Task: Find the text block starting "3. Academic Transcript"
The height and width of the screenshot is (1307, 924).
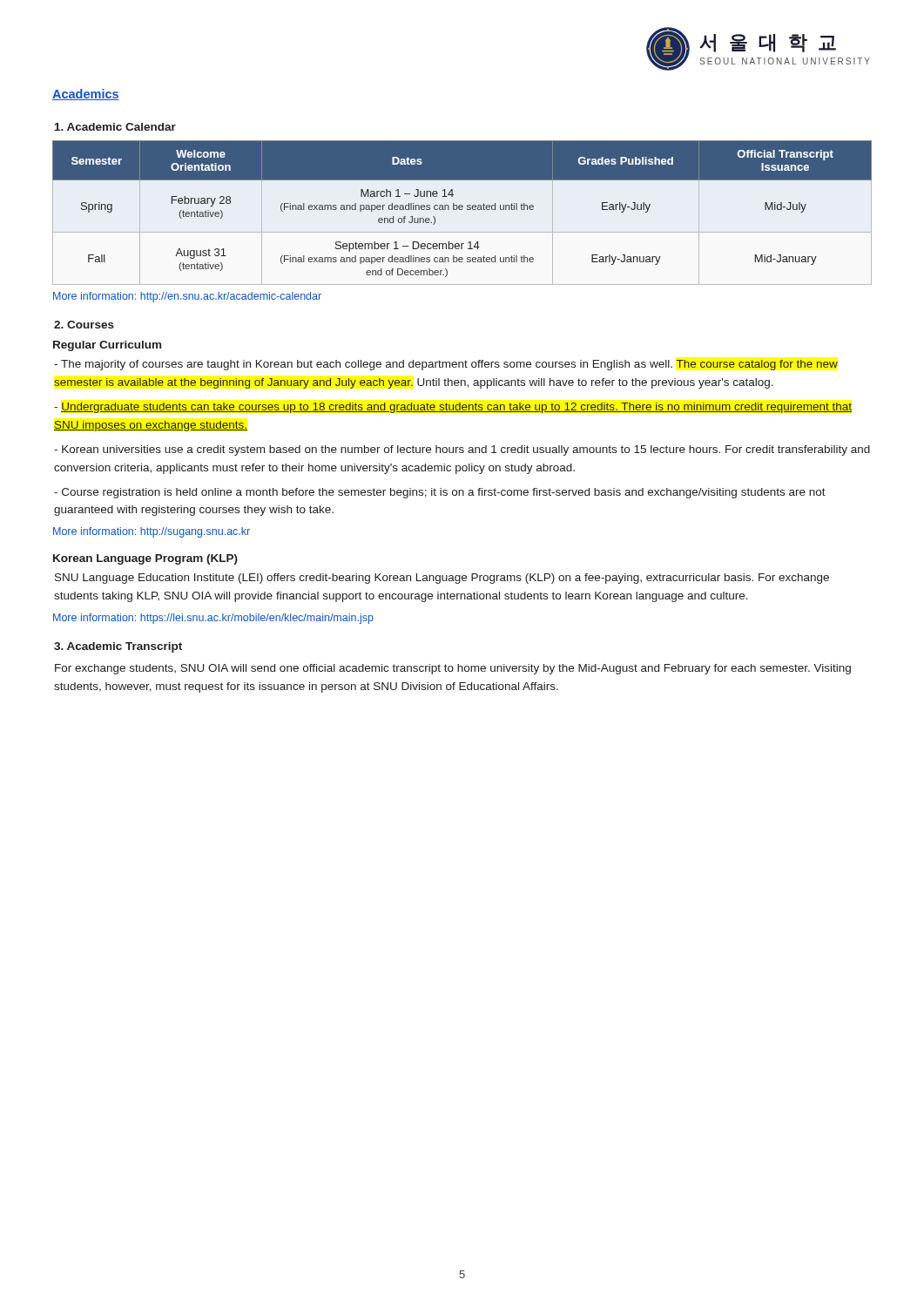Action: [x=118, y=646]
